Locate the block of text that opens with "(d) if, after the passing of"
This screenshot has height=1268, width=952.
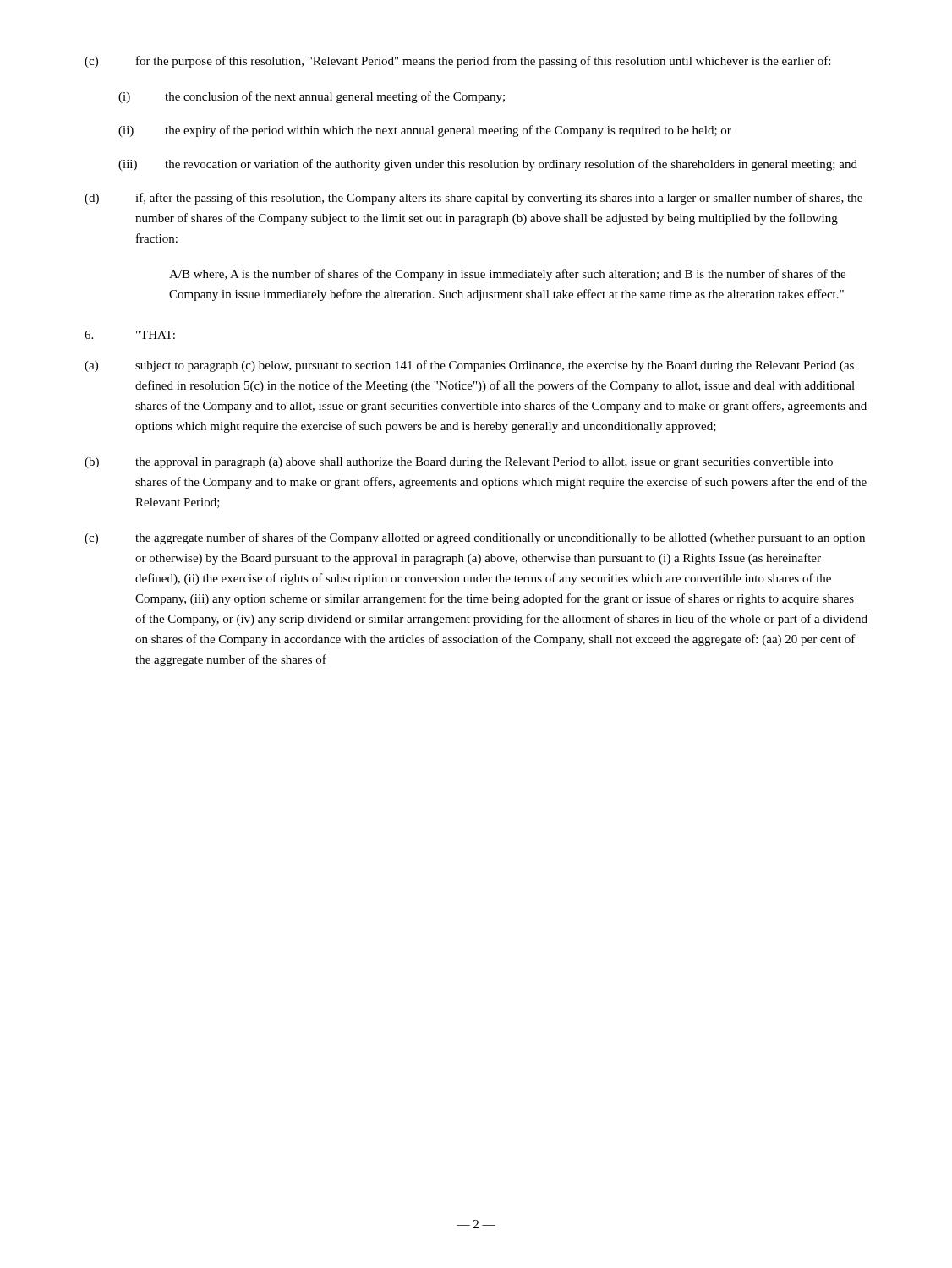[476, 218]
